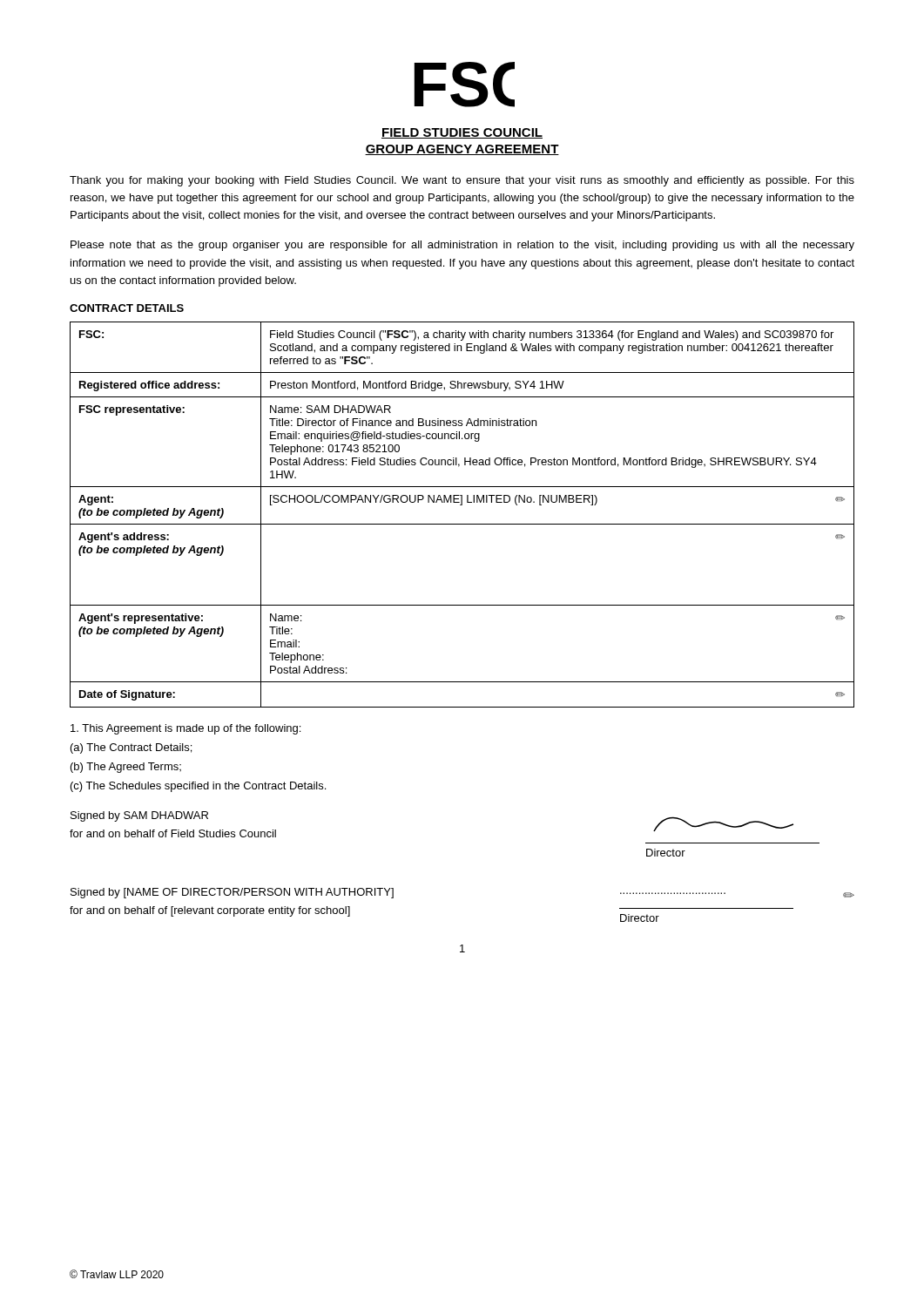Where is the passage that starts "Thank you for making"?
Screen dimensions: 1307x924
[462, 197]
